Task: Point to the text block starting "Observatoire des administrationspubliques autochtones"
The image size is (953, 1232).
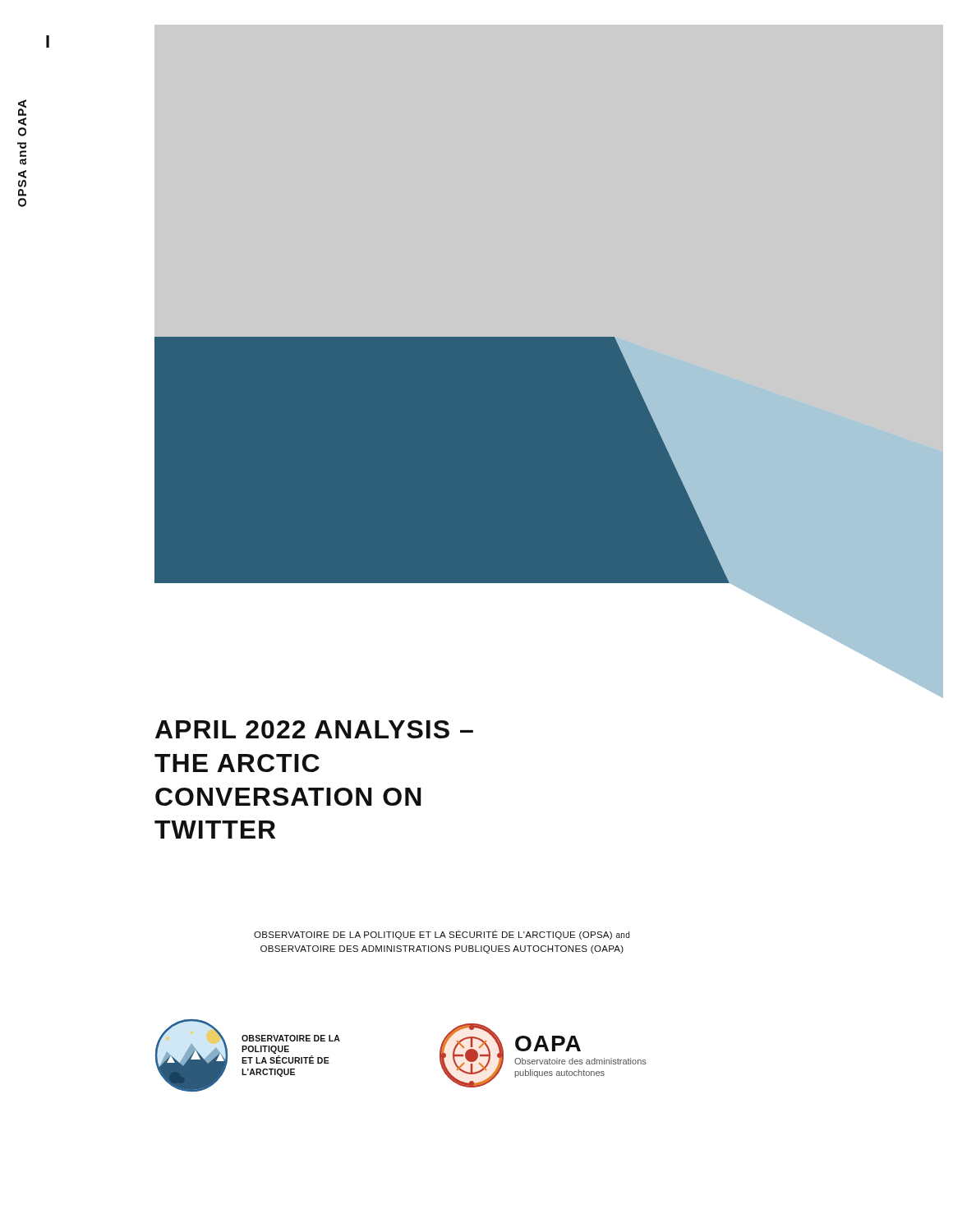Action: [580, 1067]
